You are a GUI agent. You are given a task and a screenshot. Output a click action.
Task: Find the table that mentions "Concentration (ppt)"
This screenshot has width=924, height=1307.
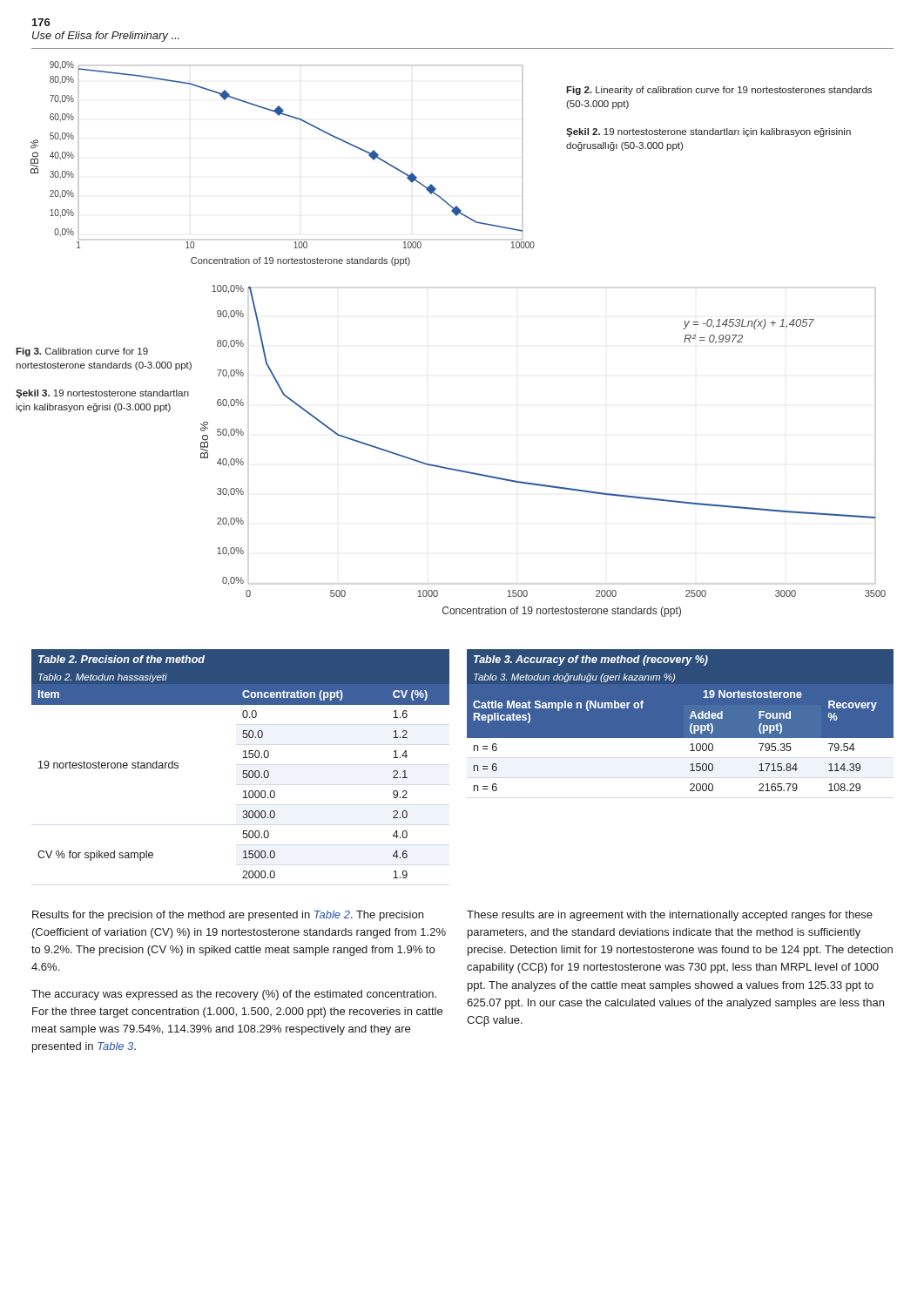click(240, 767)
